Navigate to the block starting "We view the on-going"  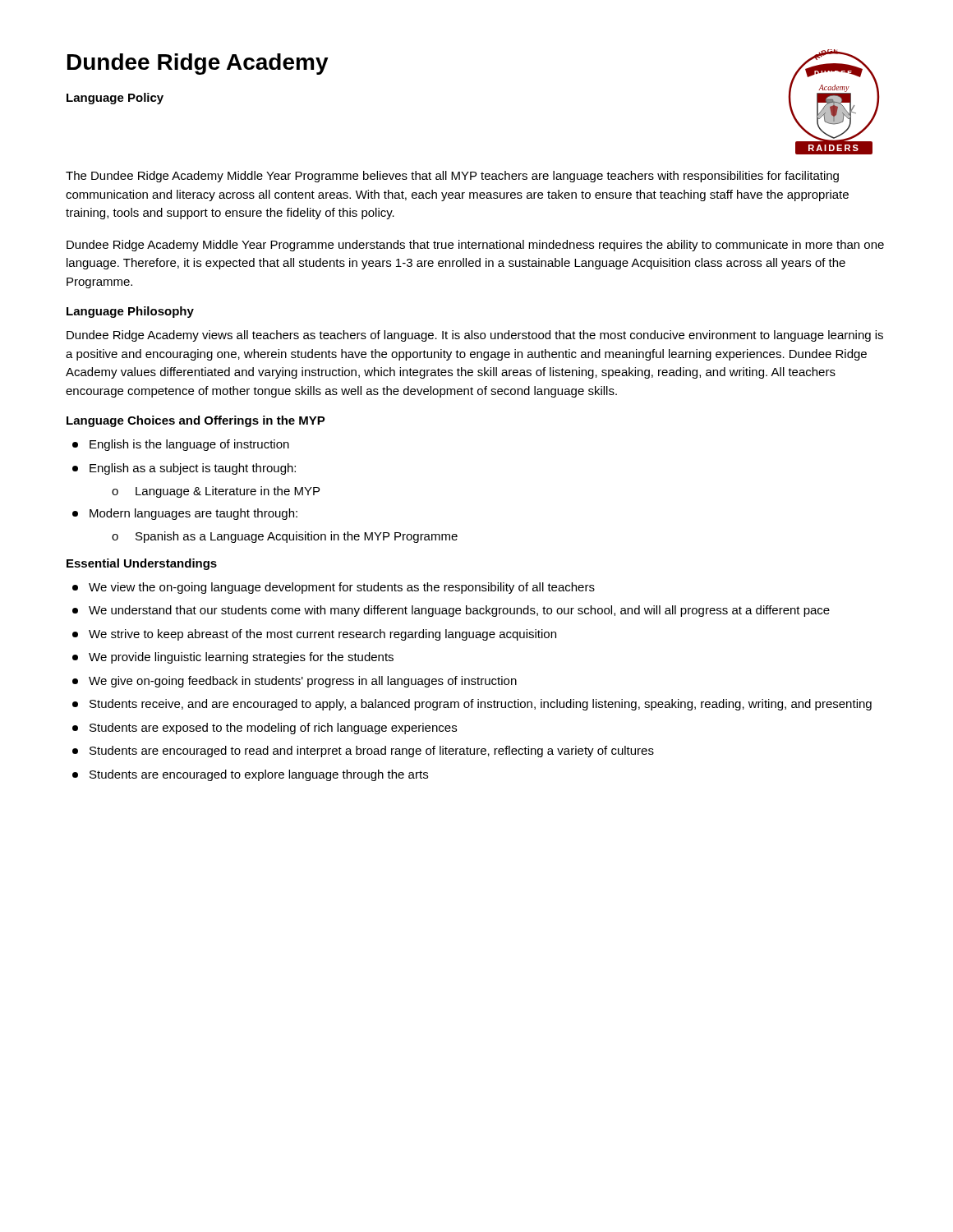click(x=330, y=587)
